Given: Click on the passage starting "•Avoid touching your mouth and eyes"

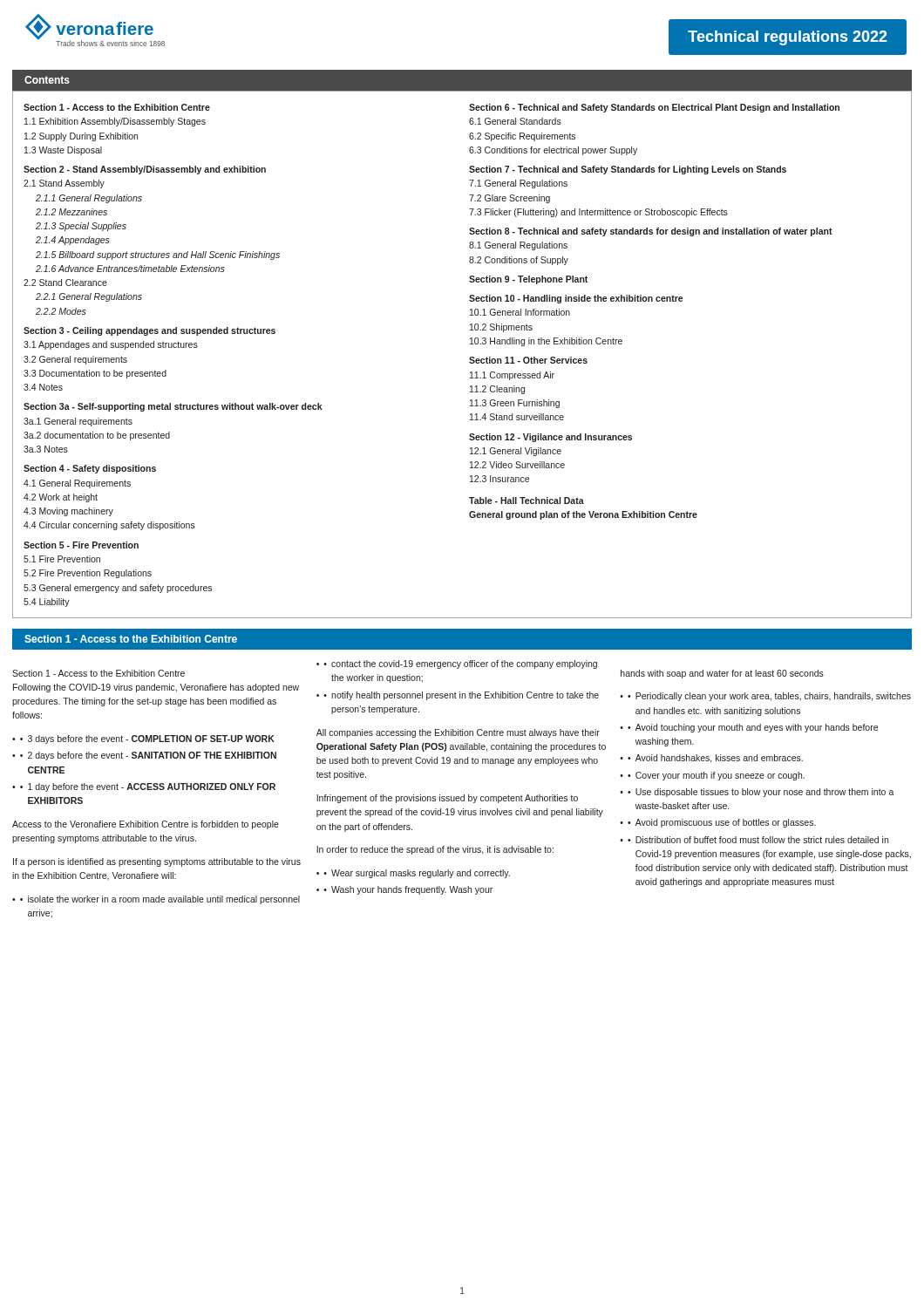Looking at the screenshot, I should coord(770,734).
